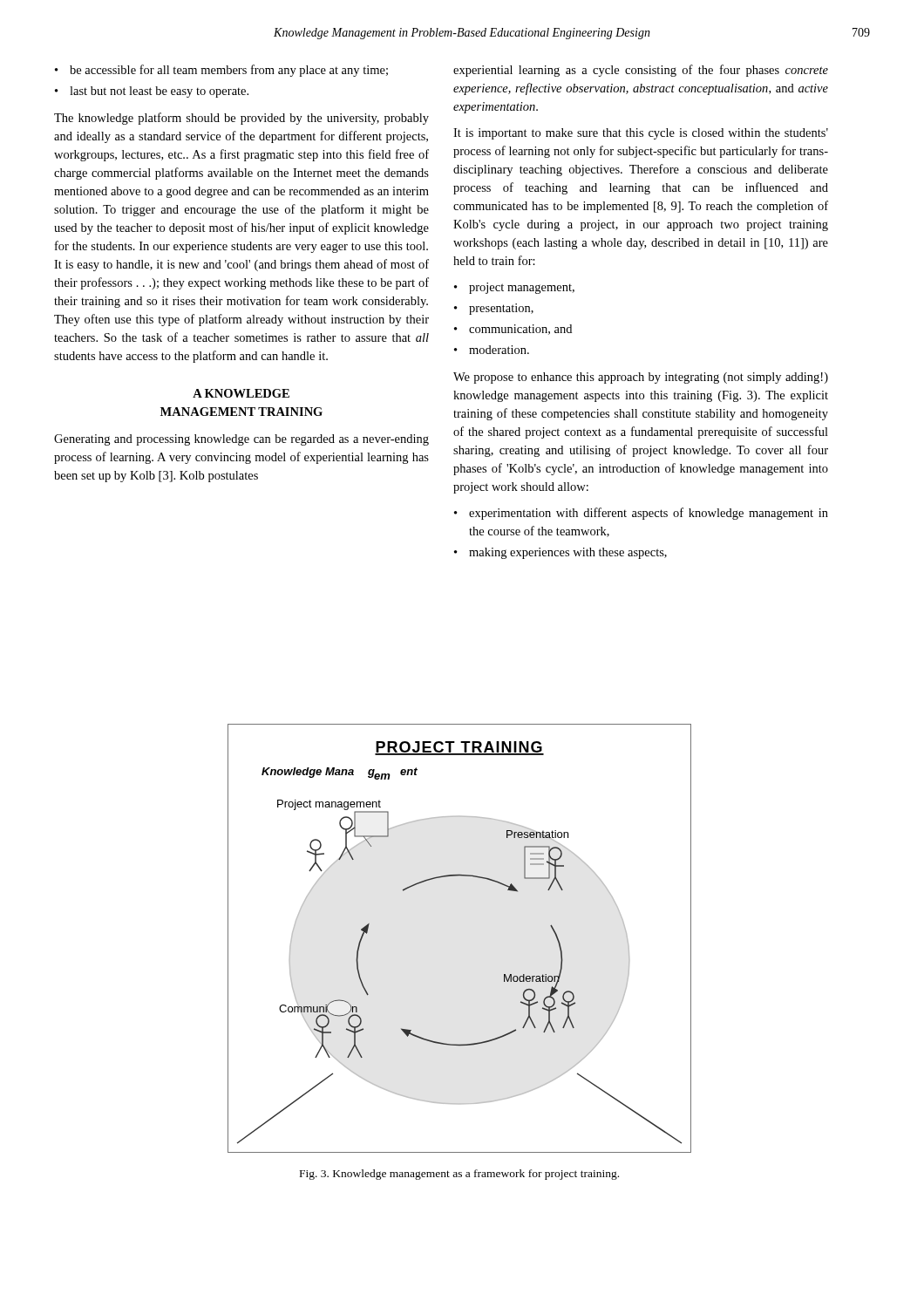
Task: Locate the text "A KNOWLEDGEMANAGEMENT TRAINING"
Action: click(241, 403)
